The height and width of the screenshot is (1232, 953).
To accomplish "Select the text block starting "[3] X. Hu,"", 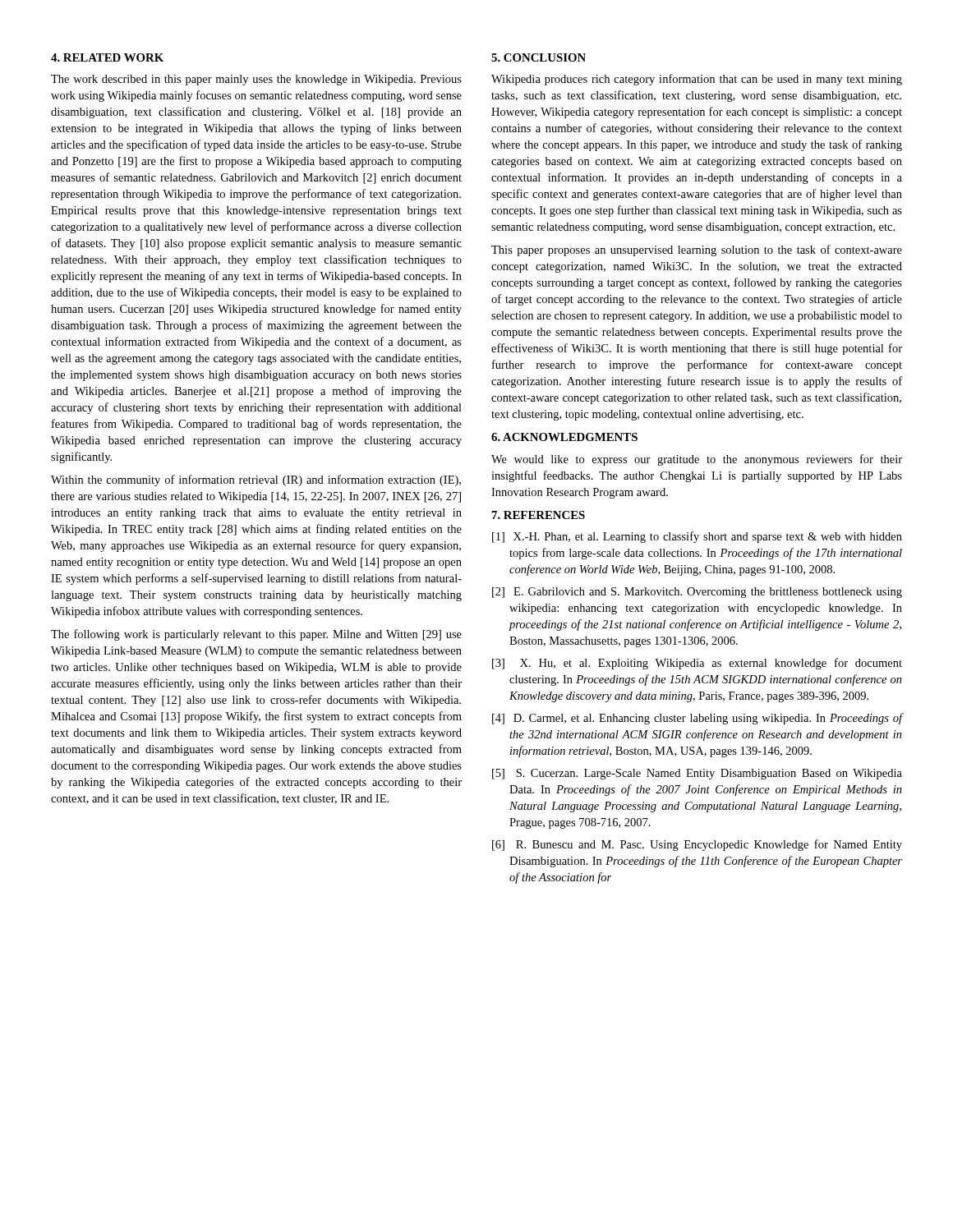I will tap(697, 679).
